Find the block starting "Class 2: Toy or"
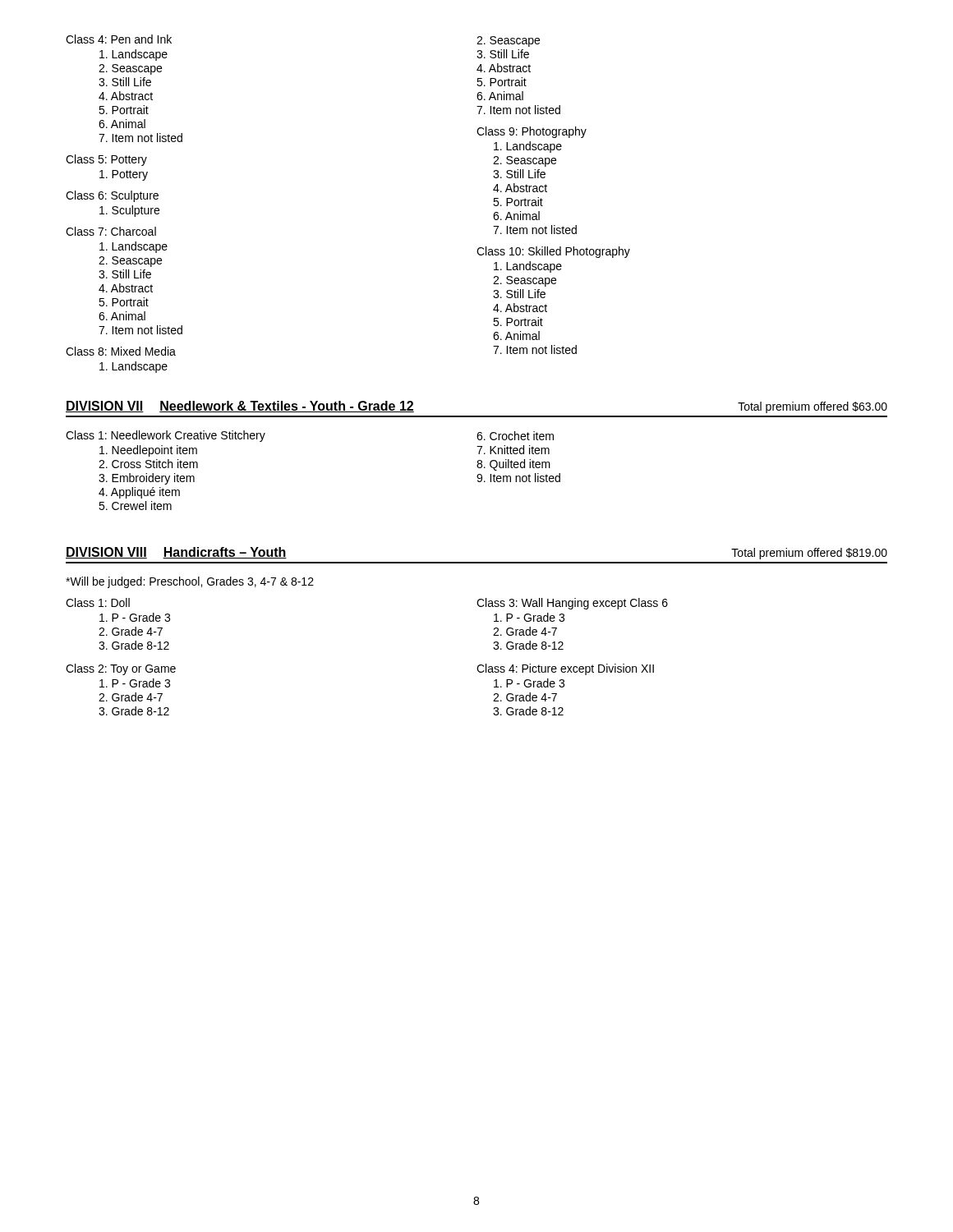953x1232 pixels. [x=121, y=669]
